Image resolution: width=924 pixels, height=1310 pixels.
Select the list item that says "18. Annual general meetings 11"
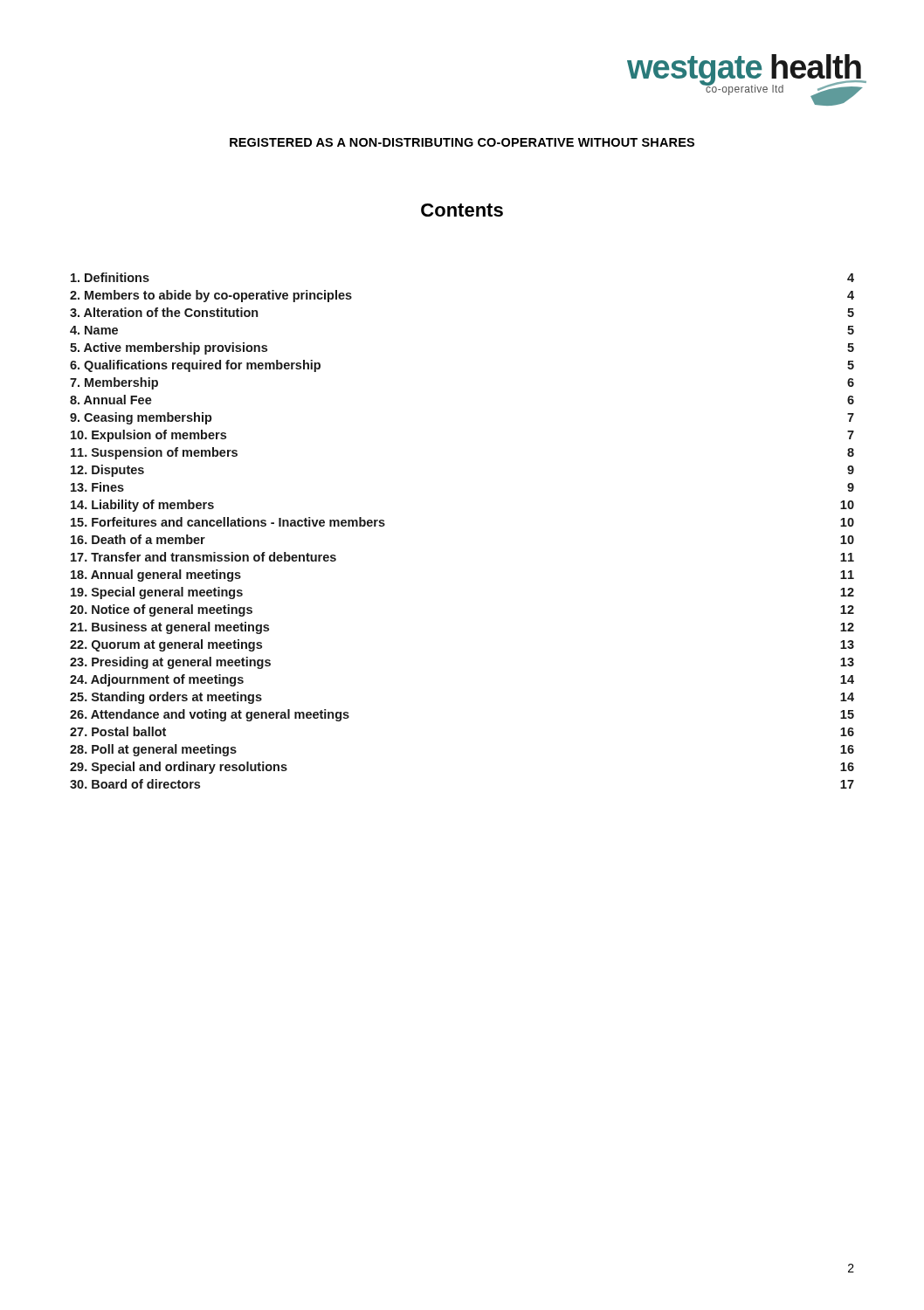(x=152, y=575)
